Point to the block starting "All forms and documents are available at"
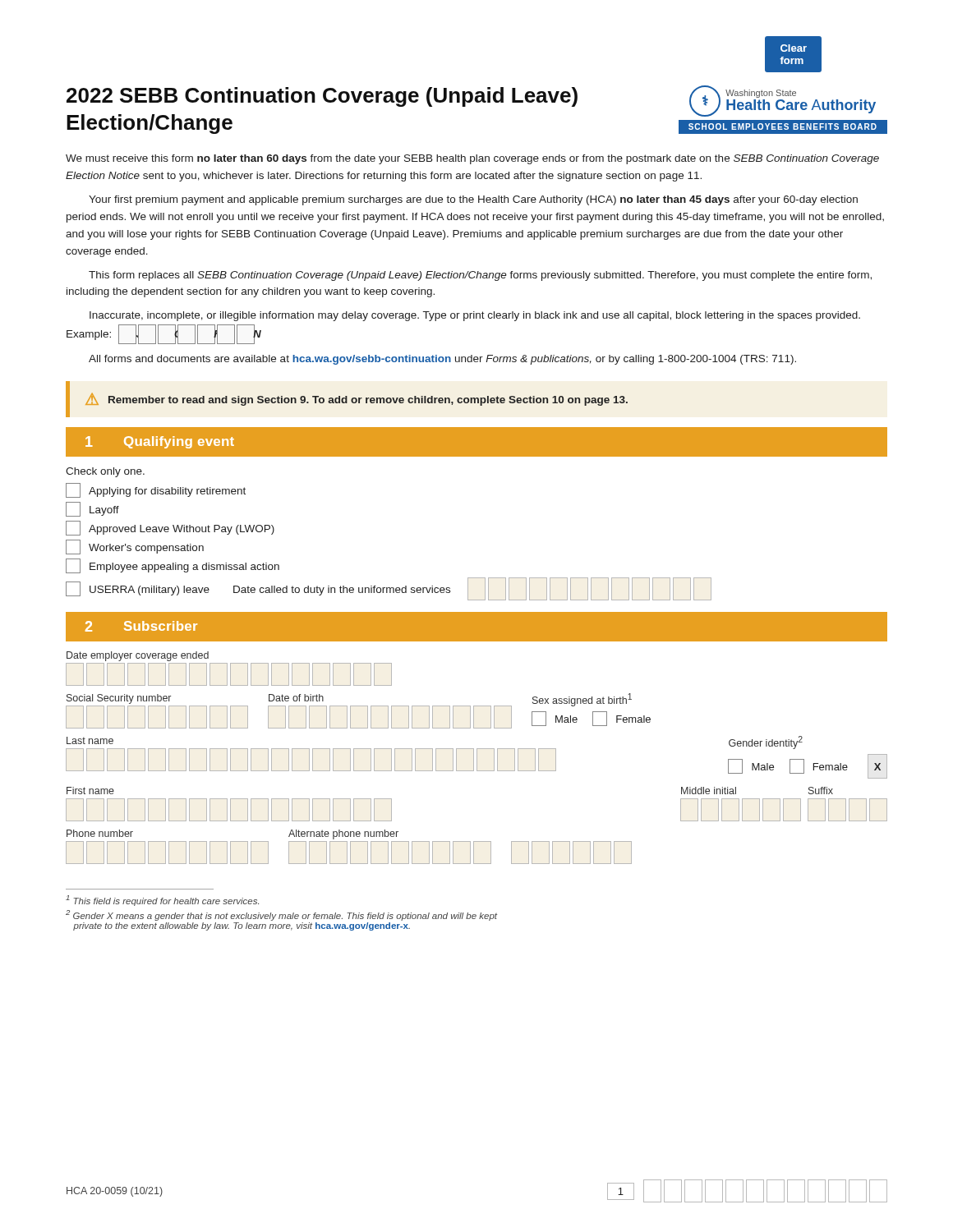The image size is (953, 1232). [x=476, y=360]
